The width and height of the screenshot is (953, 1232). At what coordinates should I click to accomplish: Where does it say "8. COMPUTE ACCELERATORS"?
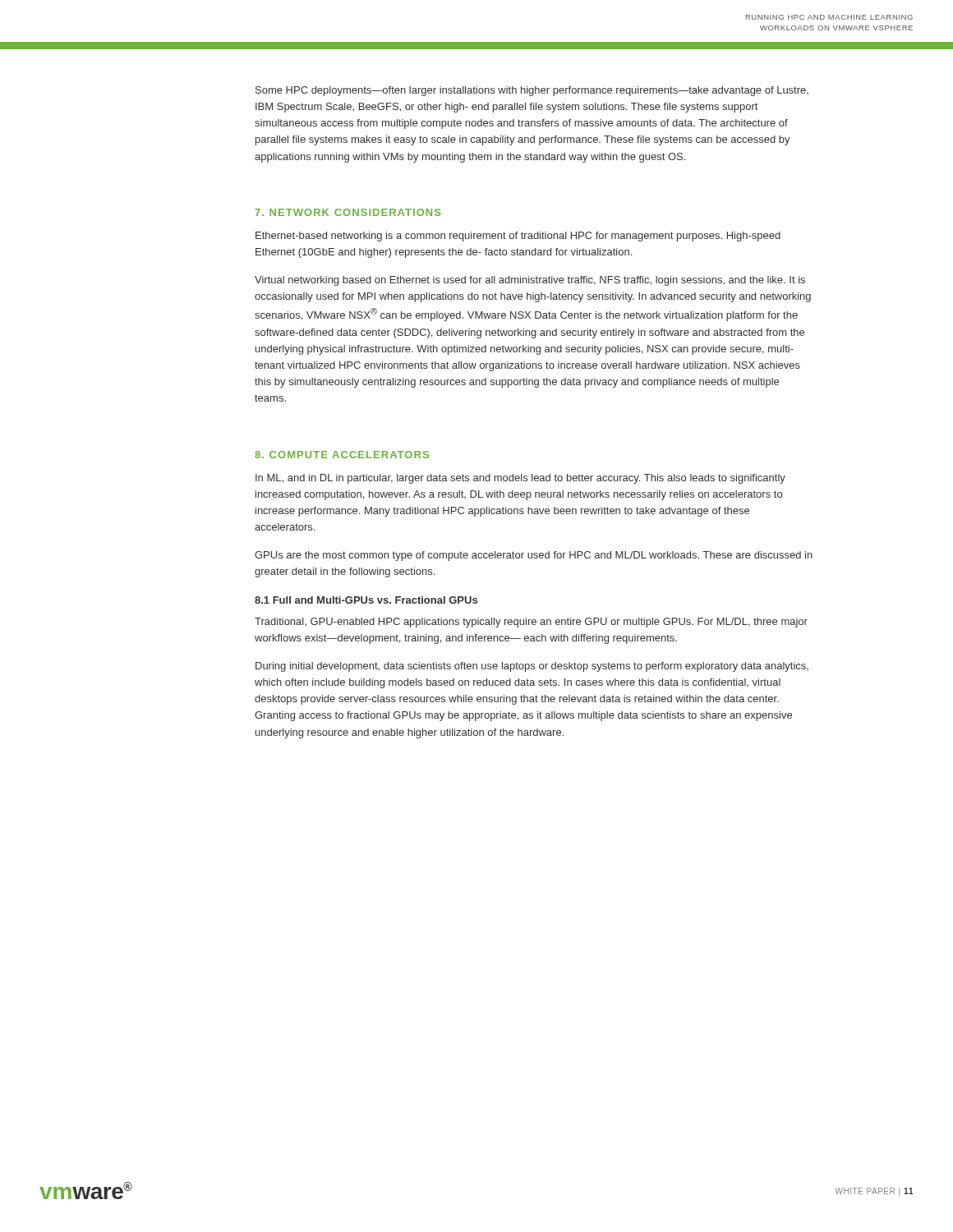tap(342, 454)
